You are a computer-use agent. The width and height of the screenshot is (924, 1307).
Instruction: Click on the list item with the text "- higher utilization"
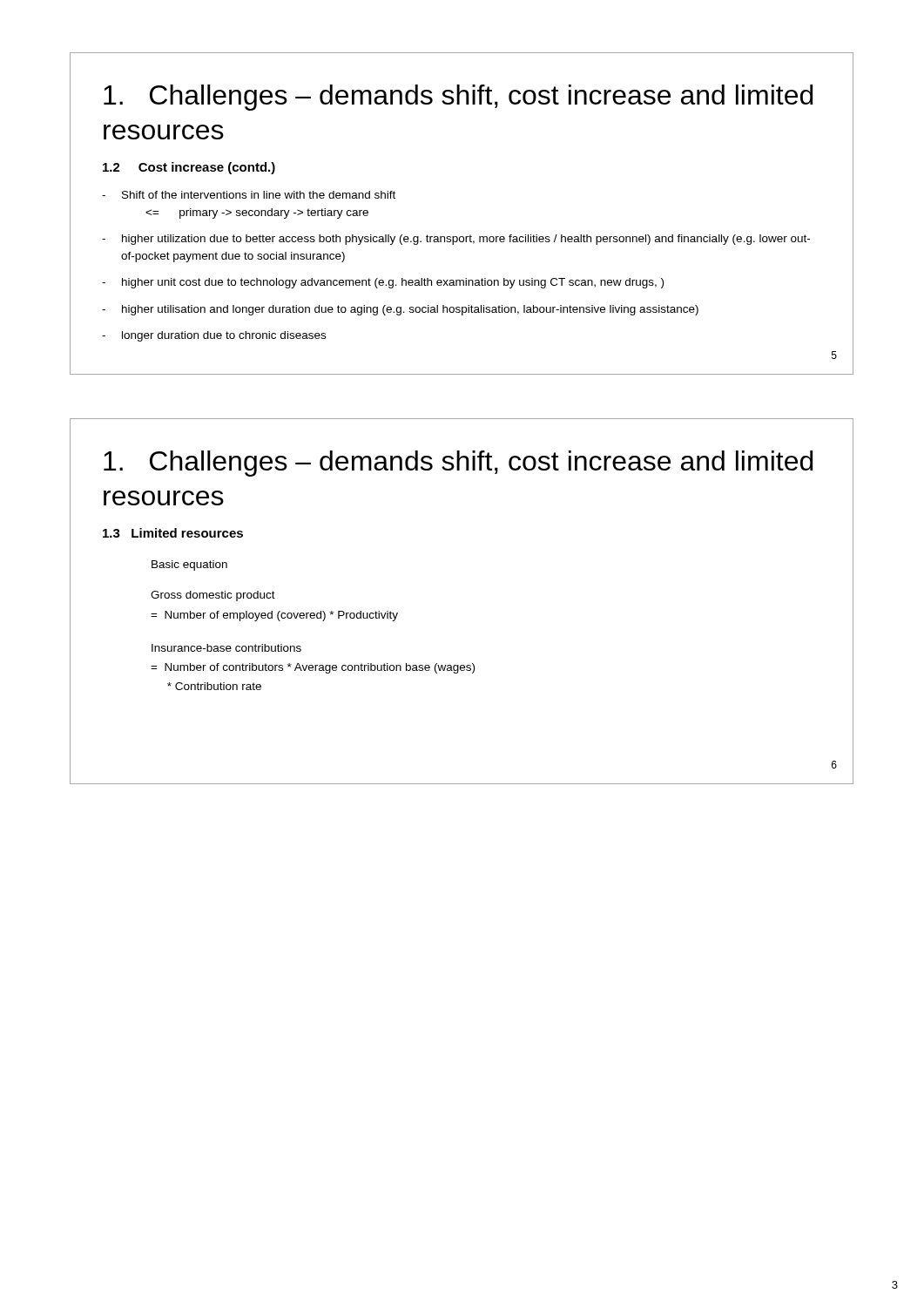456,246
